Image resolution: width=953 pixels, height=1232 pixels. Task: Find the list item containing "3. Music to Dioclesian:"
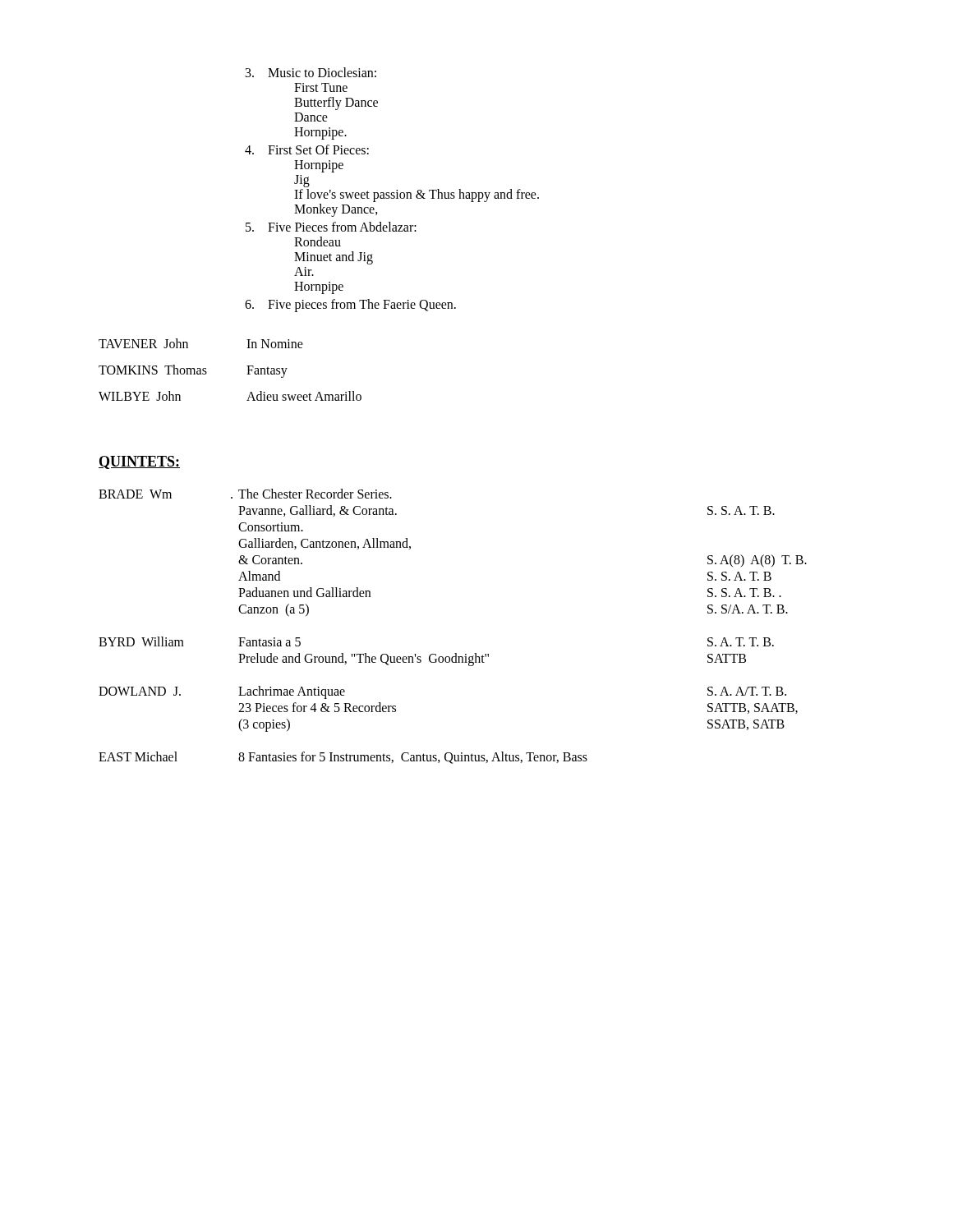[x=311, y=72]
